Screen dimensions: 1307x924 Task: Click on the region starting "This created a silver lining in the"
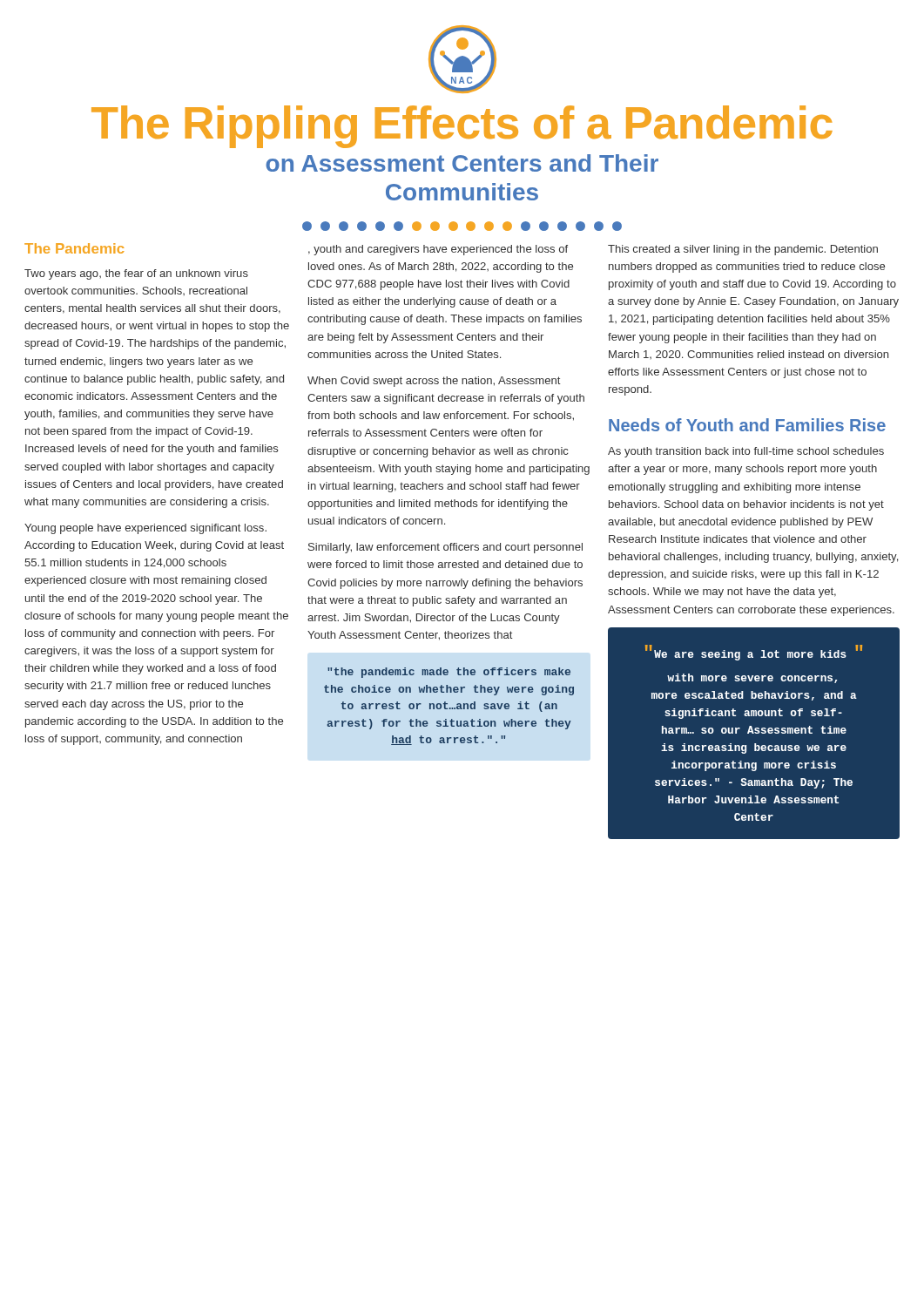(754, 319)
